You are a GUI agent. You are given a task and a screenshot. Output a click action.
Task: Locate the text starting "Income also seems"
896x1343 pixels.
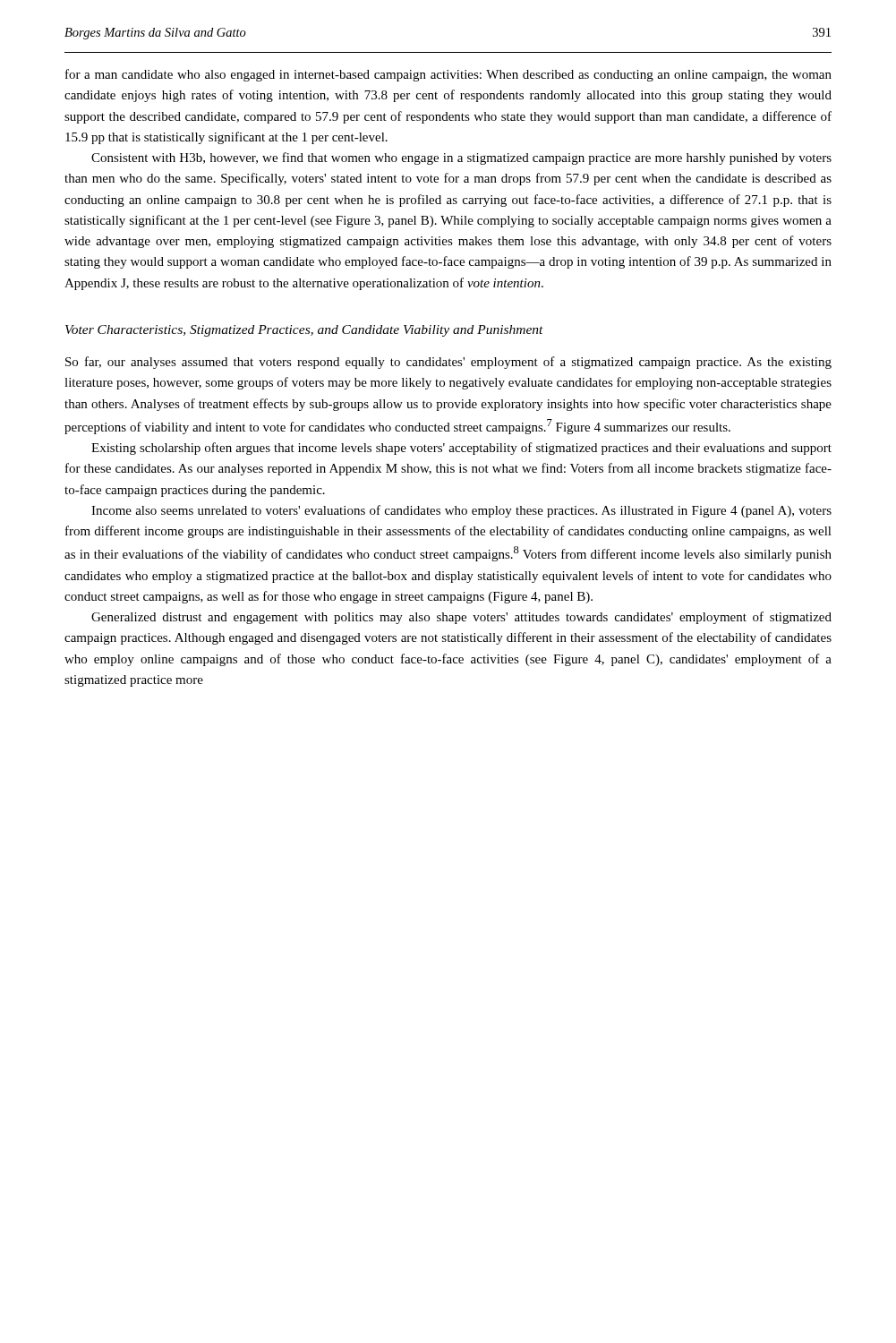tap(448, 554)
